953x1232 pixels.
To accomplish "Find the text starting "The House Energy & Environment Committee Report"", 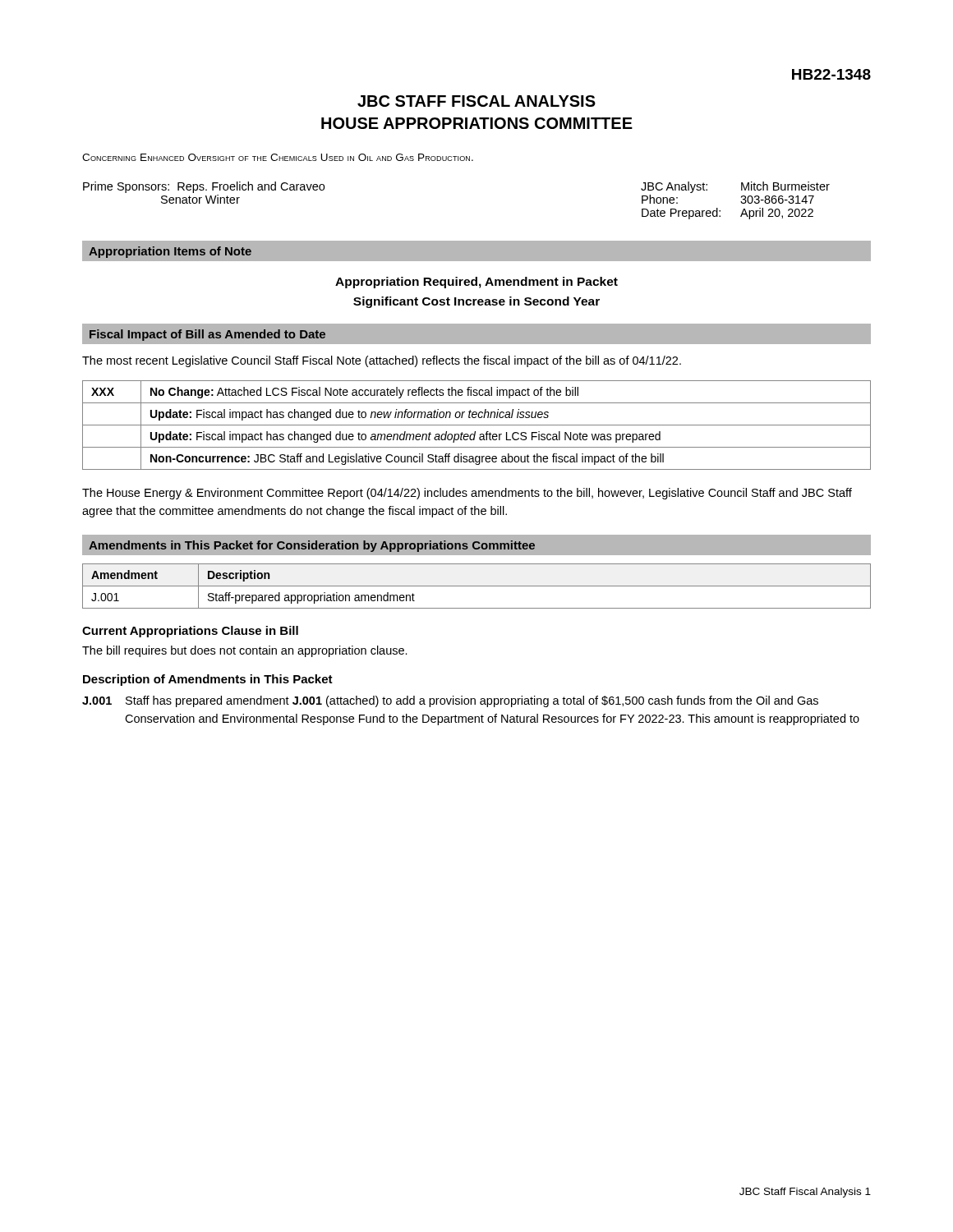I will 467,502.
